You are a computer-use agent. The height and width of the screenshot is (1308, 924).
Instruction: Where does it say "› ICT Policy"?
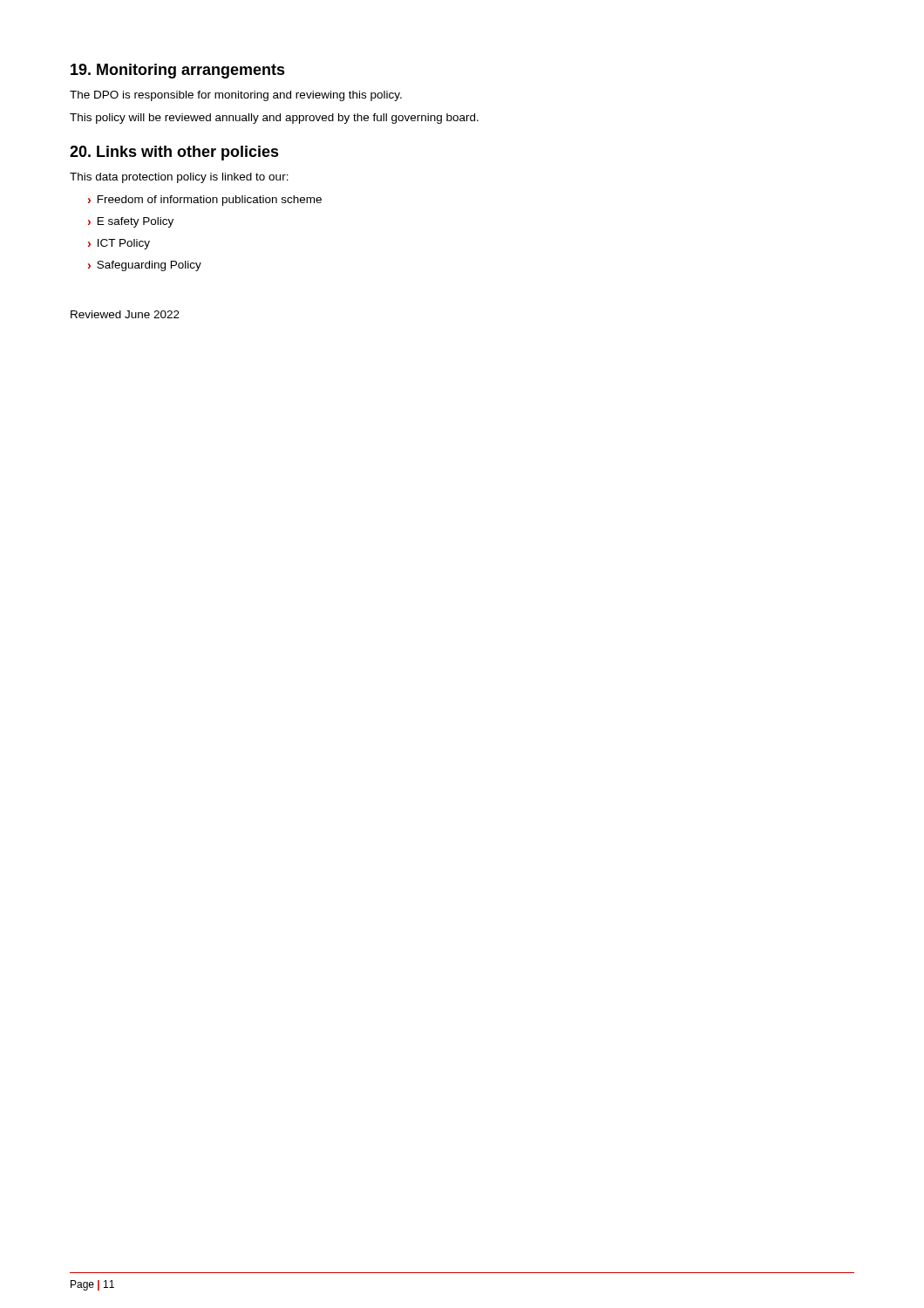click(119, 244)
